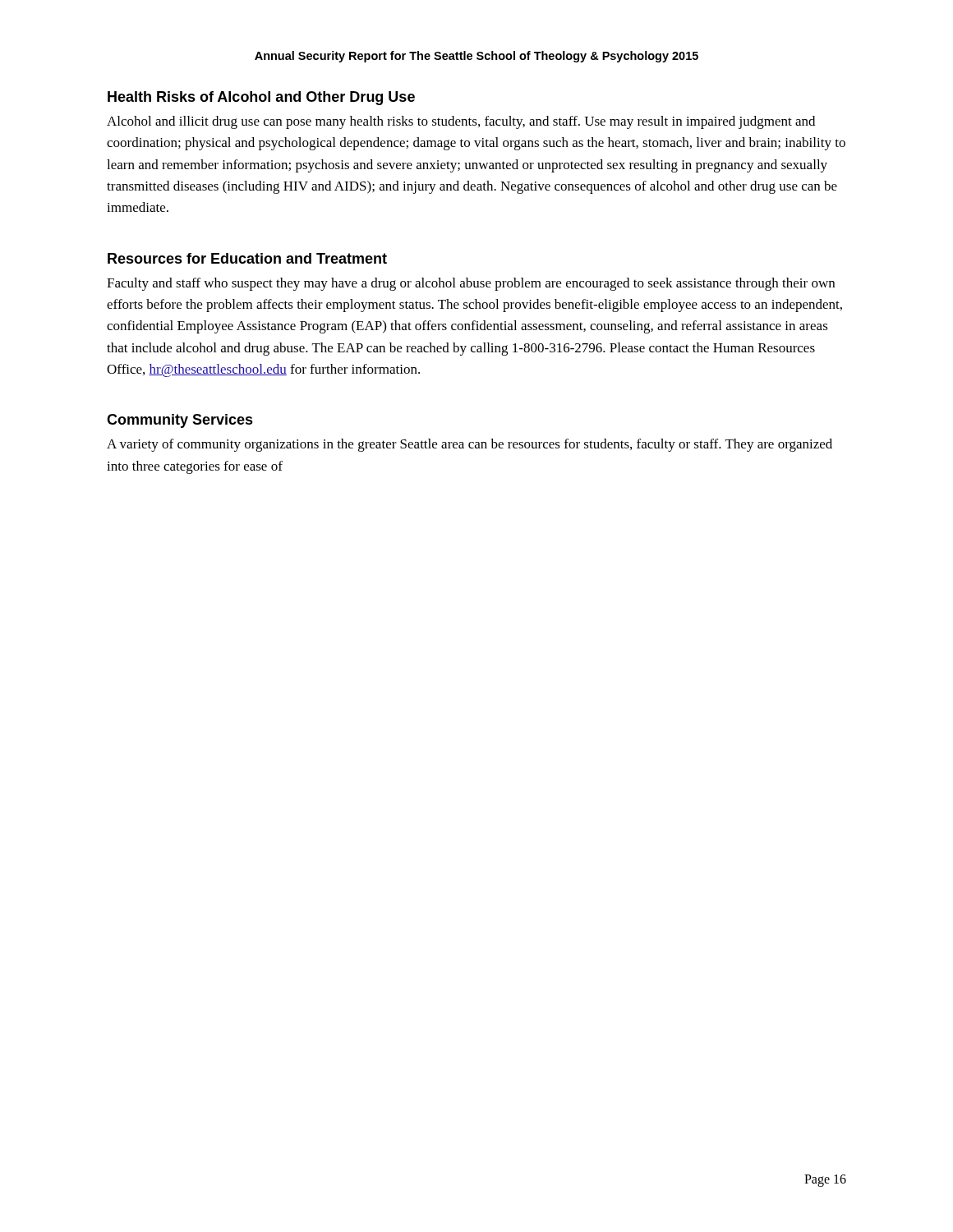Find the section header on this page that starts "Health Risks of Alcohol"
Screen dimensions: 1232x953
(261, 97)
